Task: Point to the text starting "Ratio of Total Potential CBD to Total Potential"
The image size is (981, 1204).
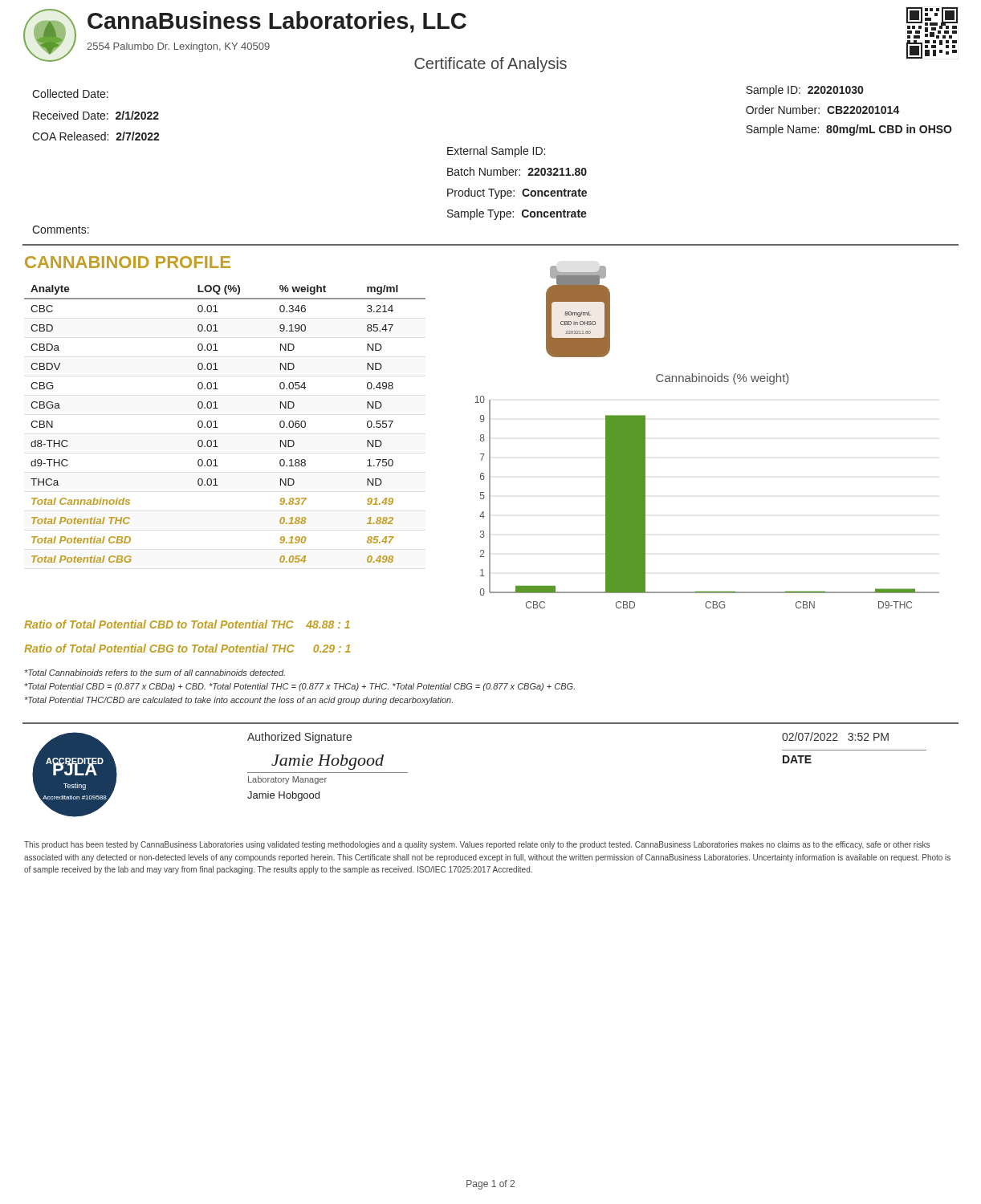Action: [187, 624]
